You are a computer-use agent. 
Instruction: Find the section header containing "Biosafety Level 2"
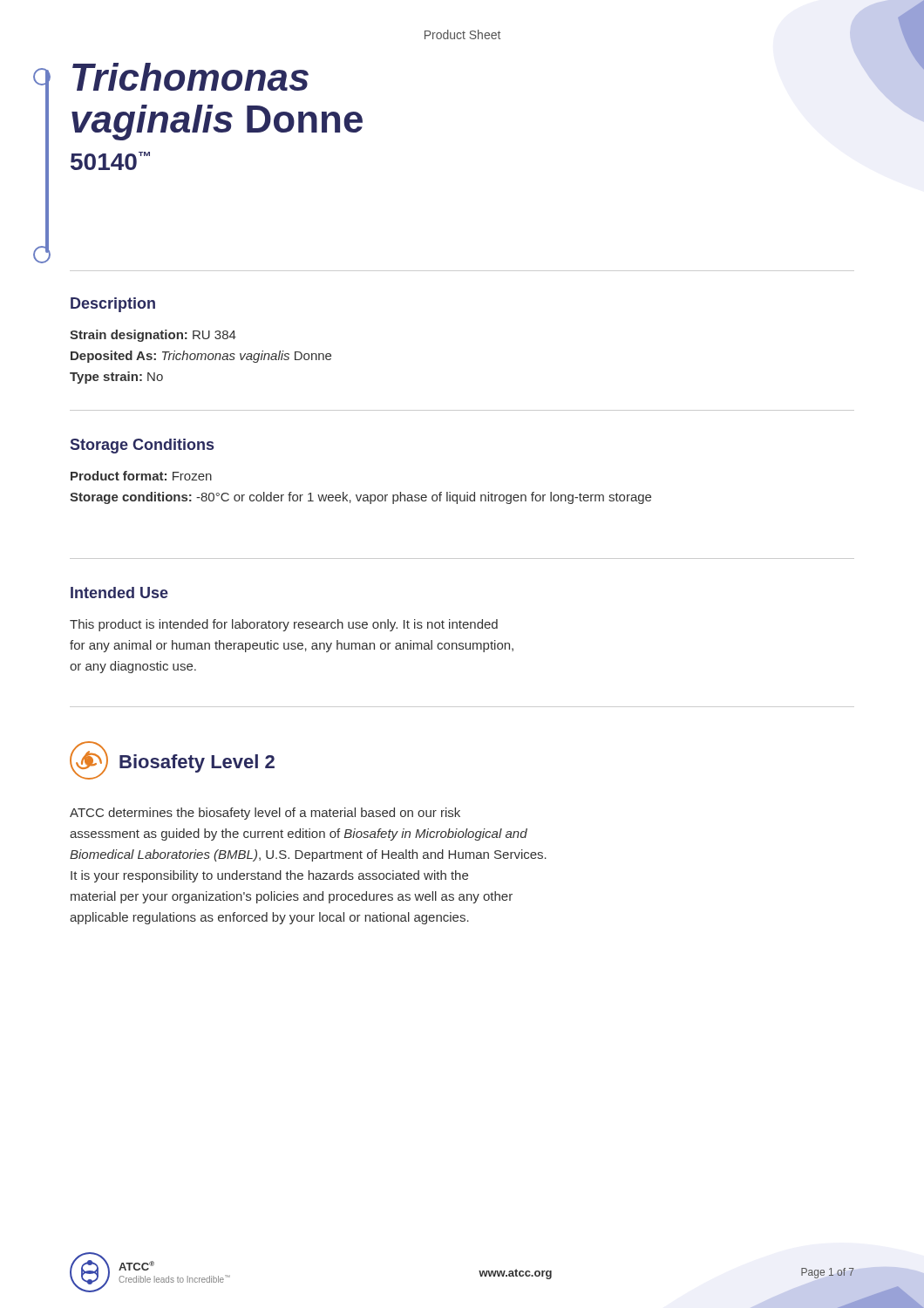click(172, 760)
